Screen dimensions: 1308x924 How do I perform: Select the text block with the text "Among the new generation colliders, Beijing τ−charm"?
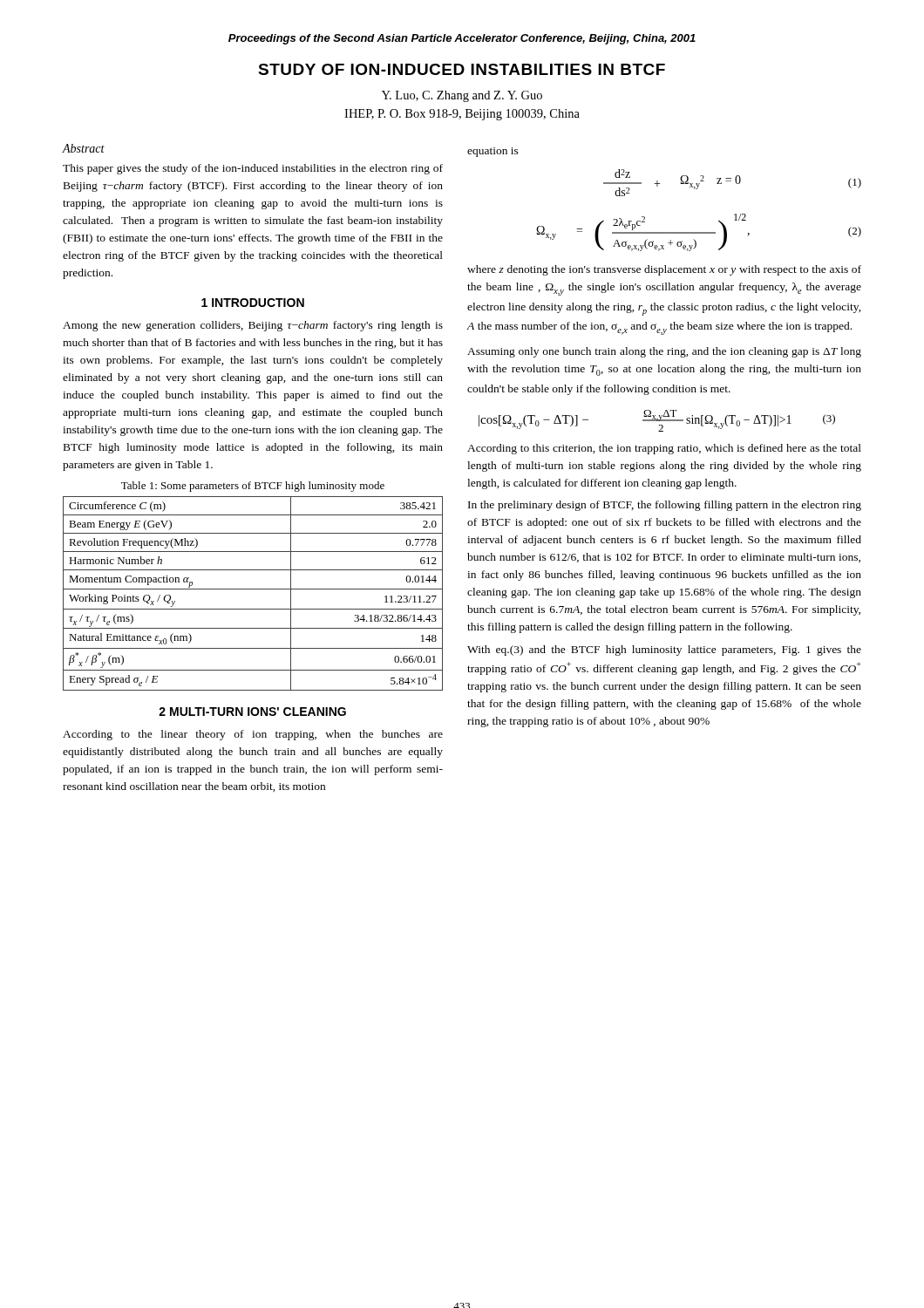253,394
